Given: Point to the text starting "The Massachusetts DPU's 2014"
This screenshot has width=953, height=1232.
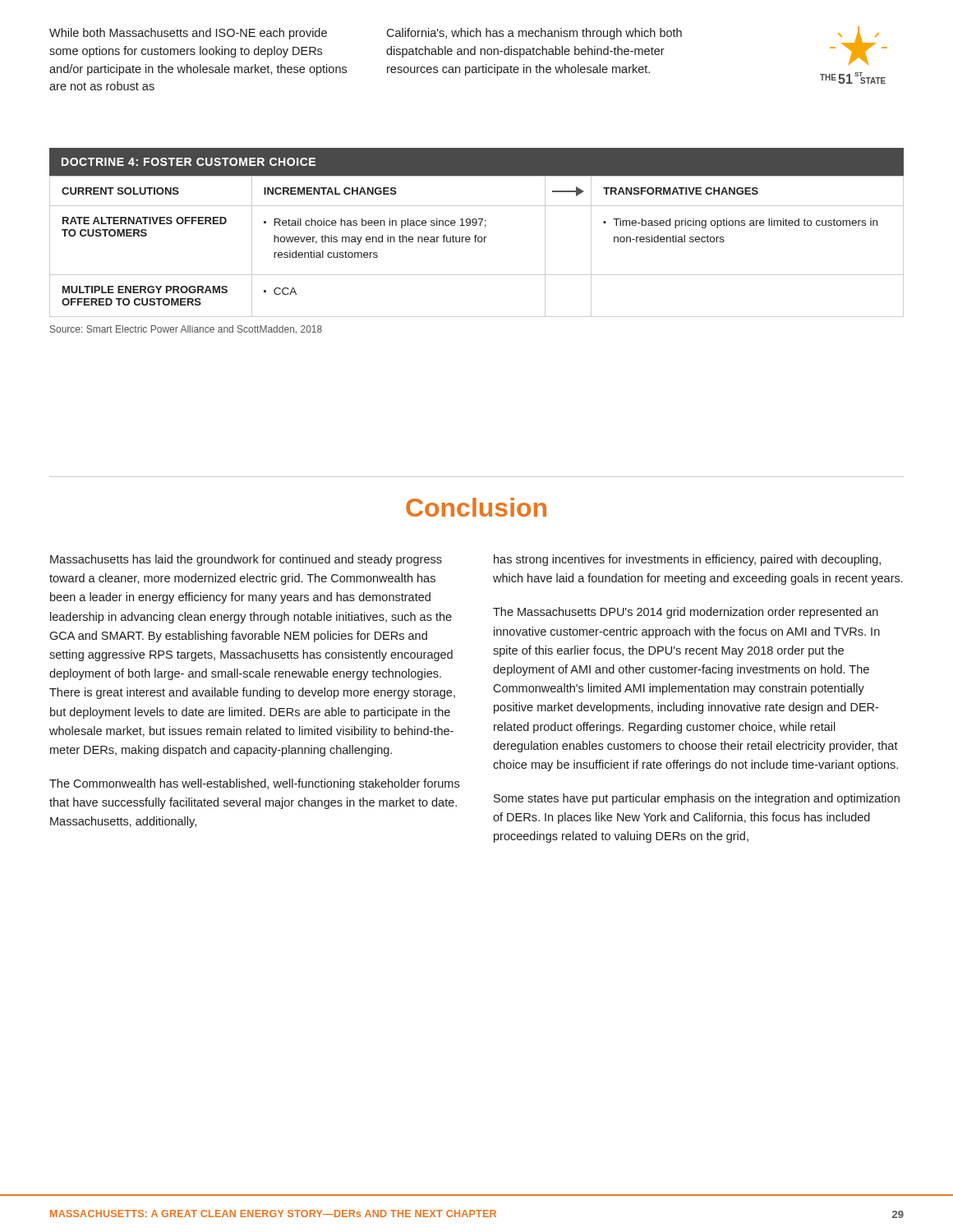Looking at the screenshot, I should 698,689.
